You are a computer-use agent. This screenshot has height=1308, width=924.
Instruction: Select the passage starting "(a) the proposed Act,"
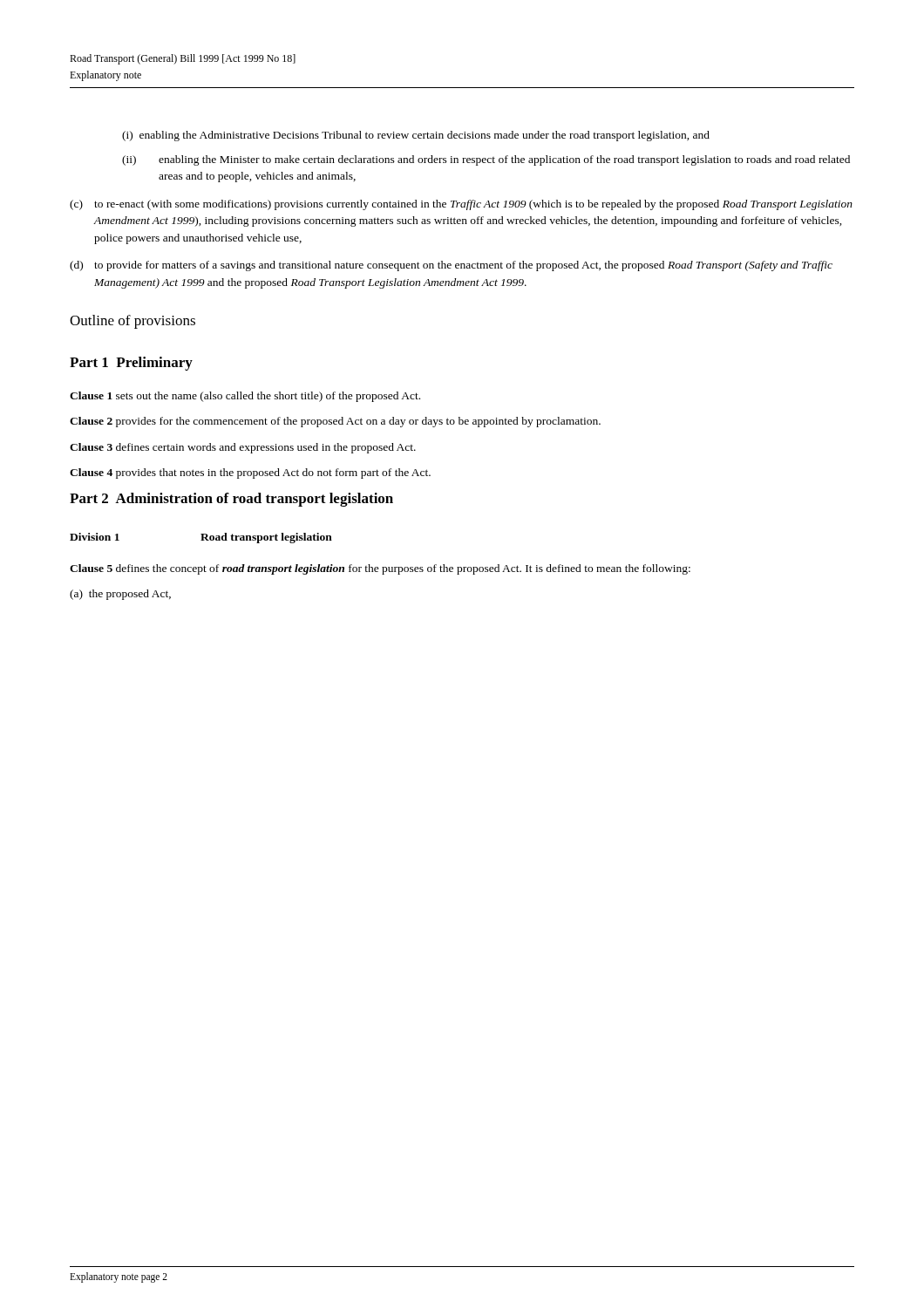coord(121,594)
